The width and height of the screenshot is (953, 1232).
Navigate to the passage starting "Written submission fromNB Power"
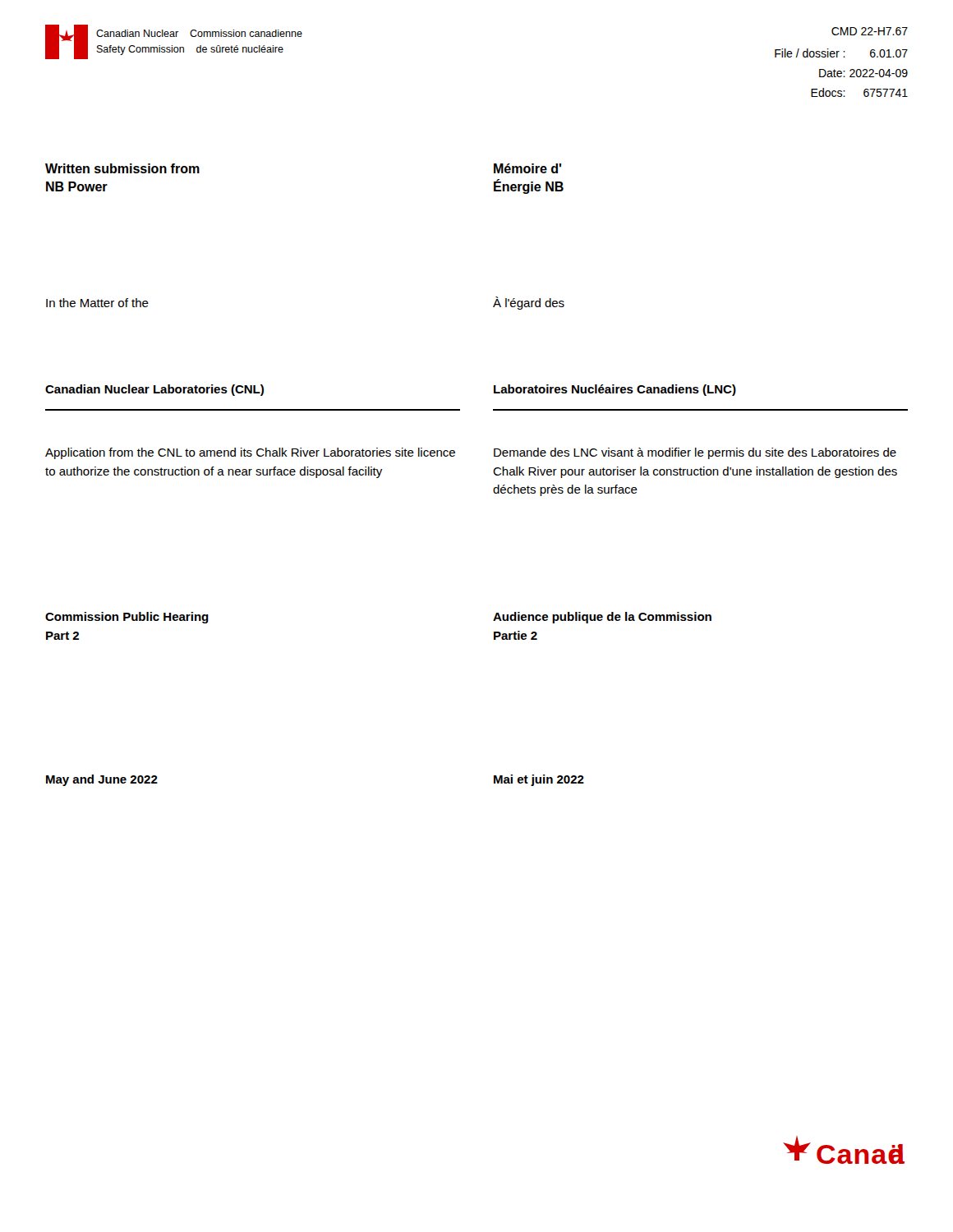[x=122, y=178]
